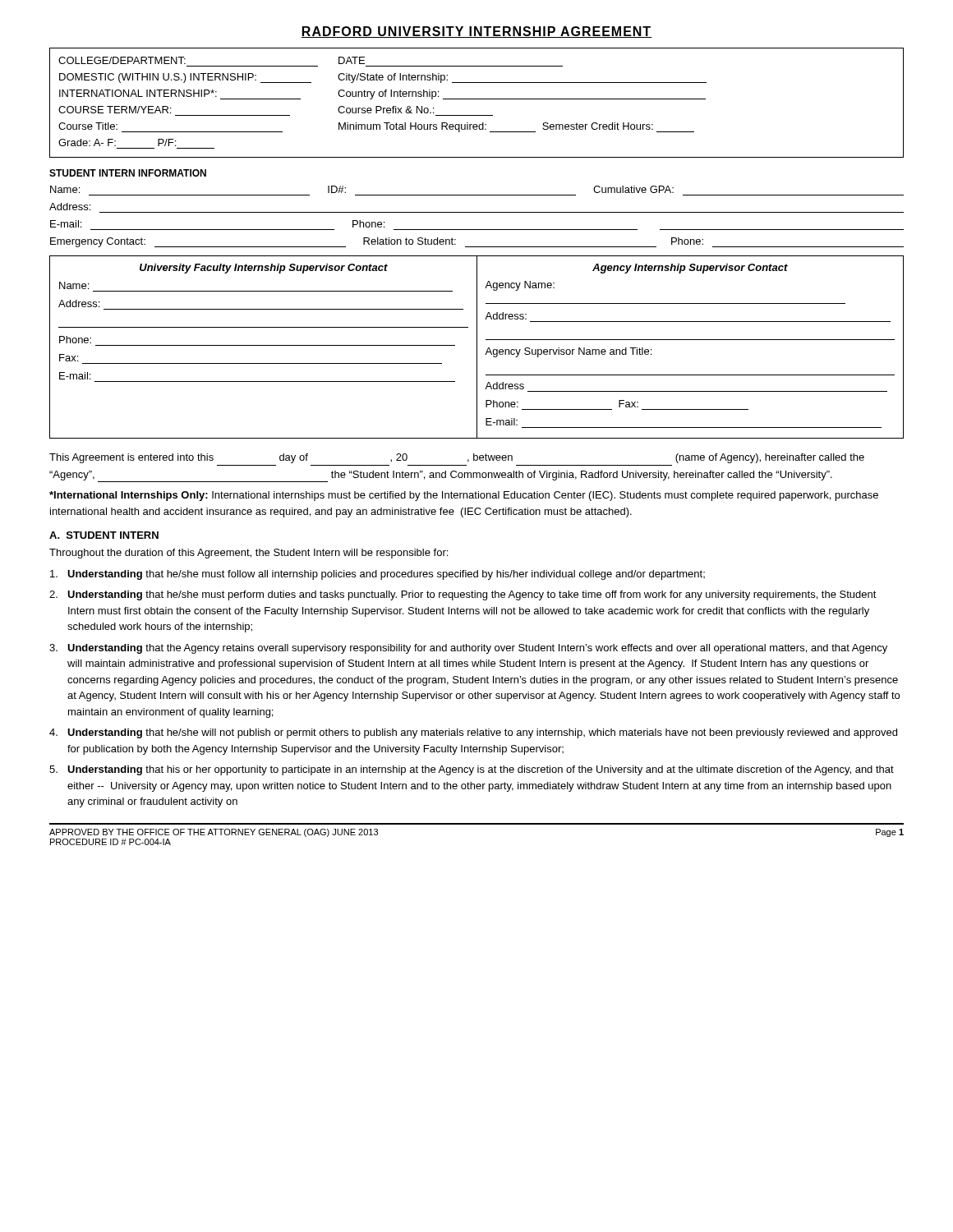Find the title containing "RADFORD UNIVERSITY INTERNSHIP AGREEMENT"
This screenshot has width=953, height=1232.
(476, 32)
